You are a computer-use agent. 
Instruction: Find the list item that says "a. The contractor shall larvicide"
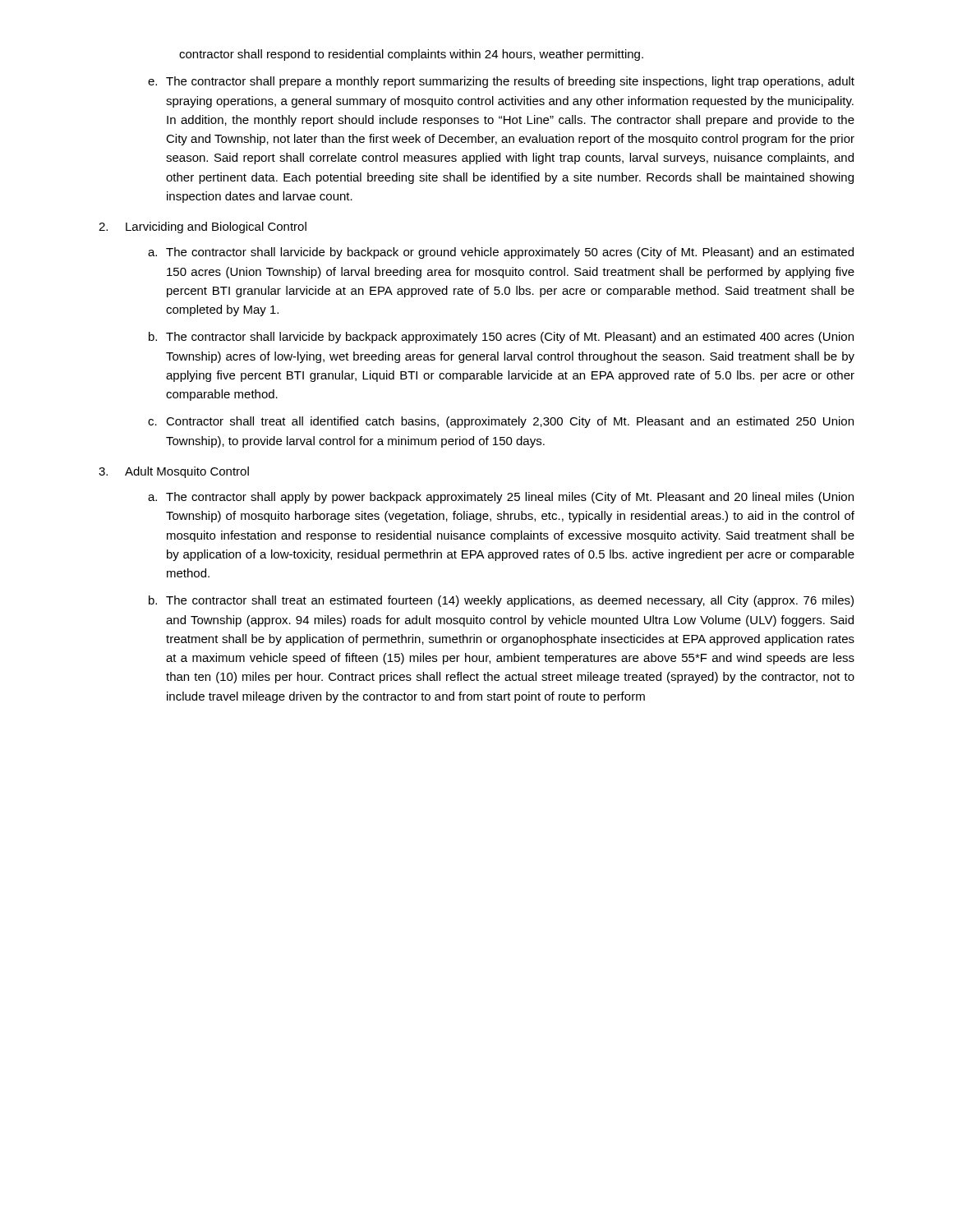(501, 281)
